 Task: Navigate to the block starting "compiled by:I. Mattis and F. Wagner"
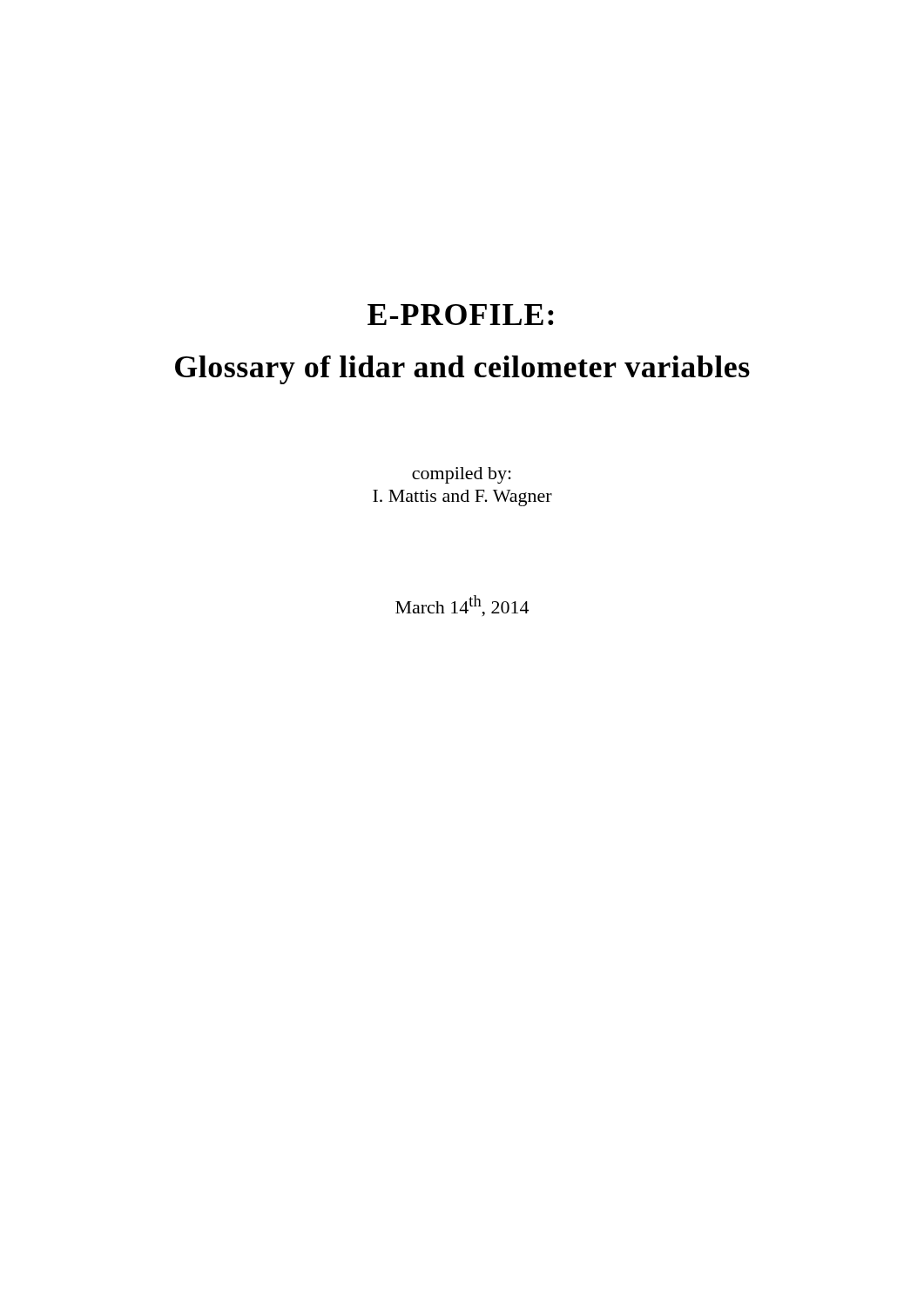462,484
